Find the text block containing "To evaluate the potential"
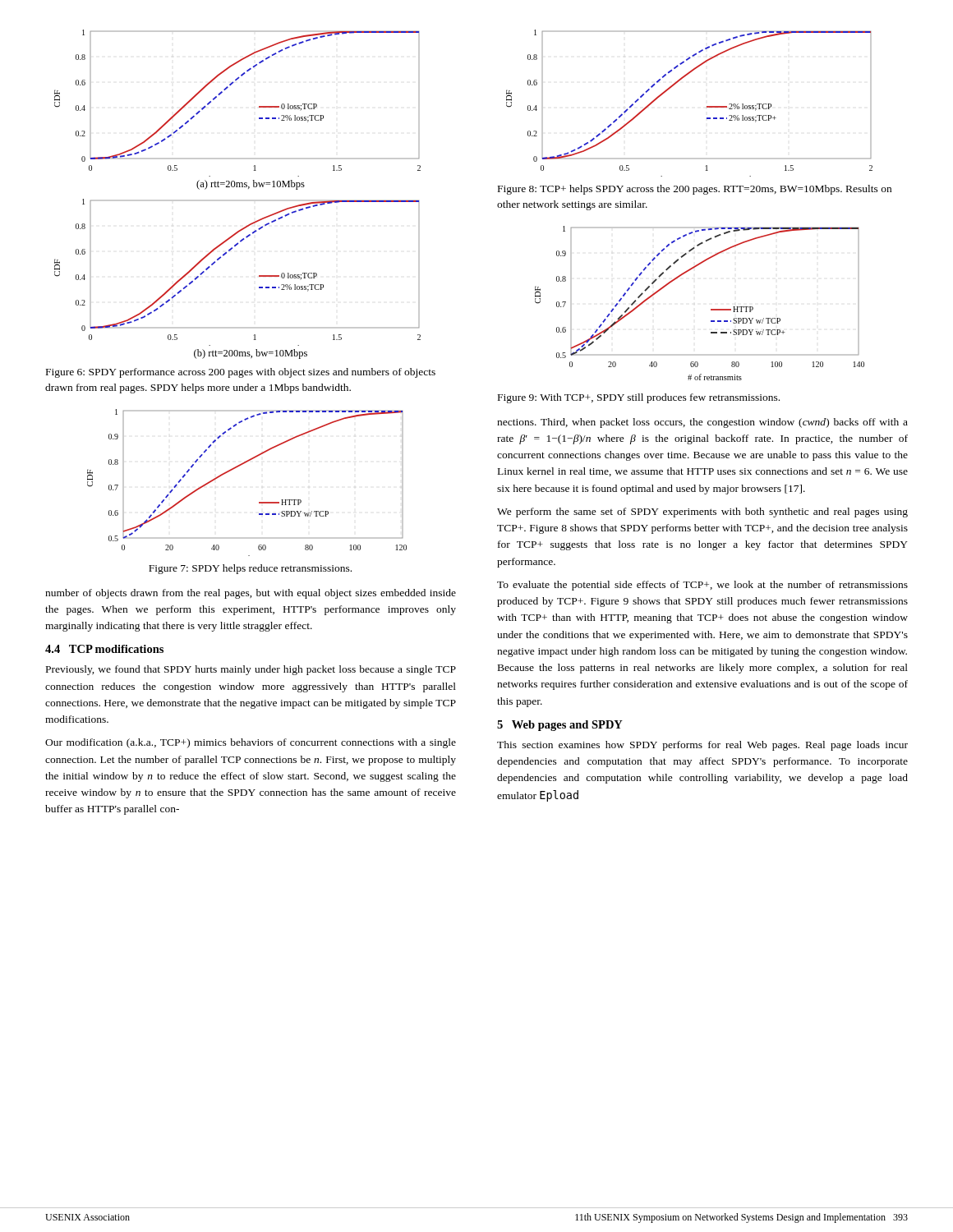 tap(702, 643)
